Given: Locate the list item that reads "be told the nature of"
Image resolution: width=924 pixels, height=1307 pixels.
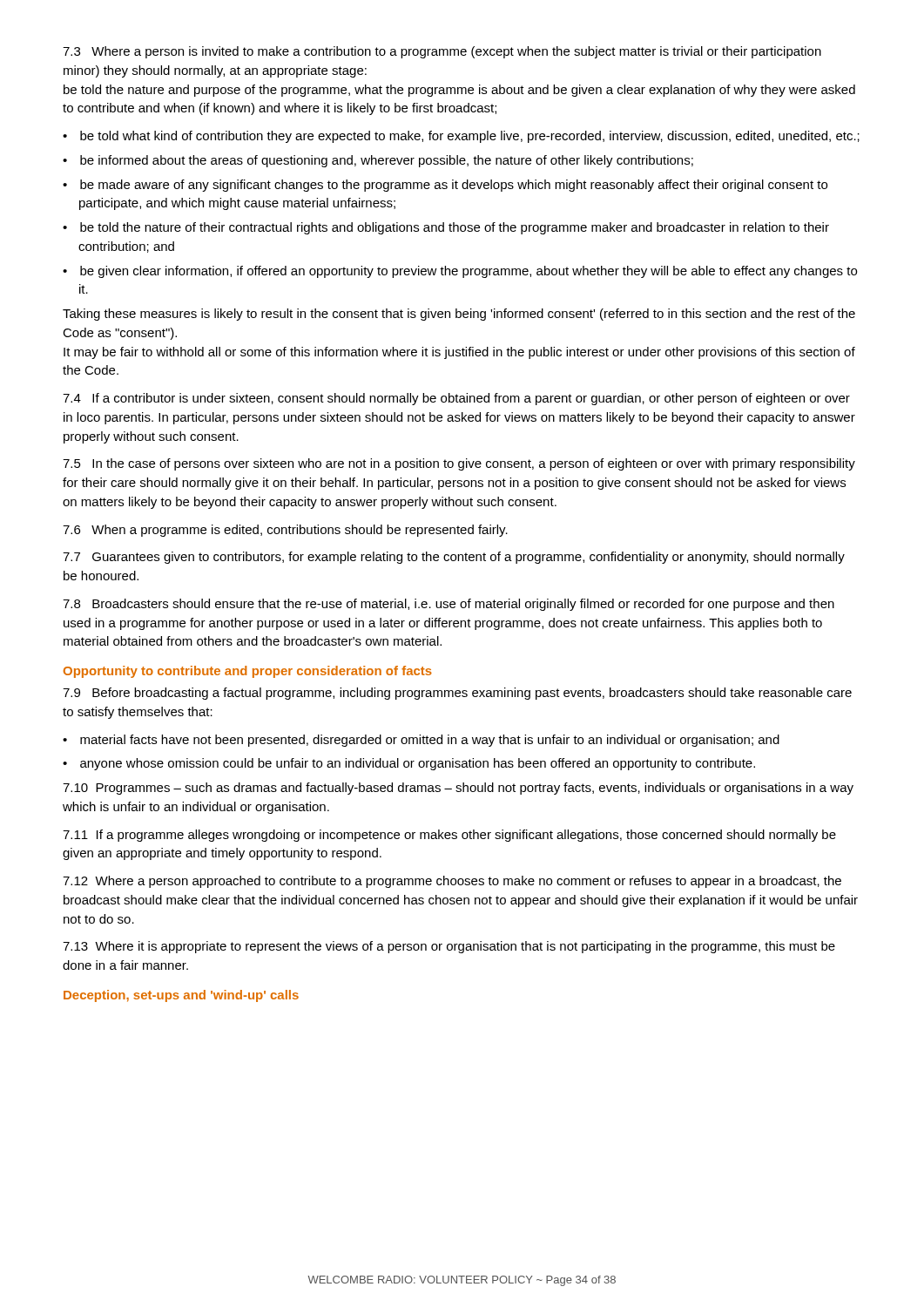Looking at the screenshot, I should 452,236.
